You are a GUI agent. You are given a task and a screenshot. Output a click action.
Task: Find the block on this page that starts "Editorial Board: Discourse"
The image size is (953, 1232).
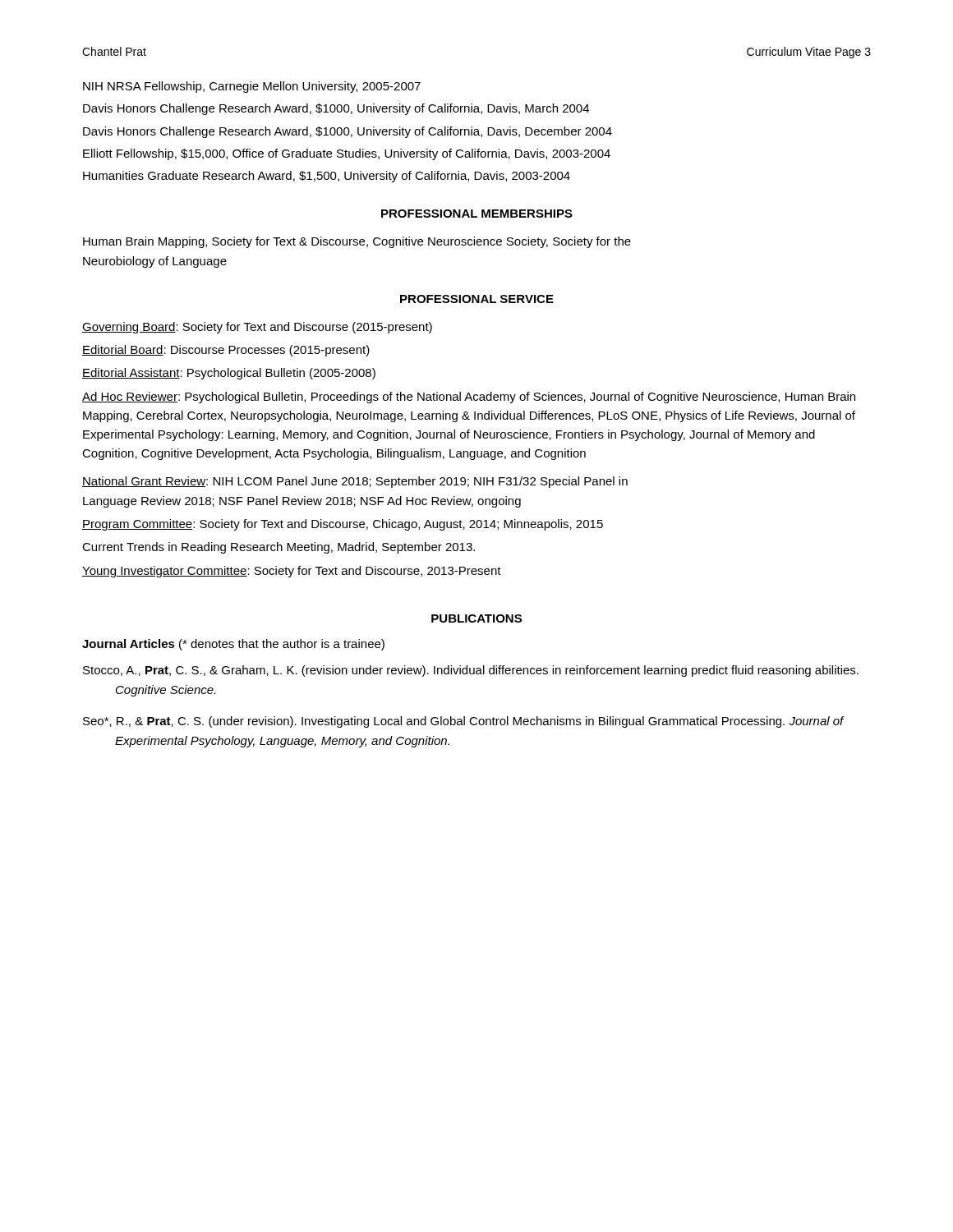pos(226,349)
